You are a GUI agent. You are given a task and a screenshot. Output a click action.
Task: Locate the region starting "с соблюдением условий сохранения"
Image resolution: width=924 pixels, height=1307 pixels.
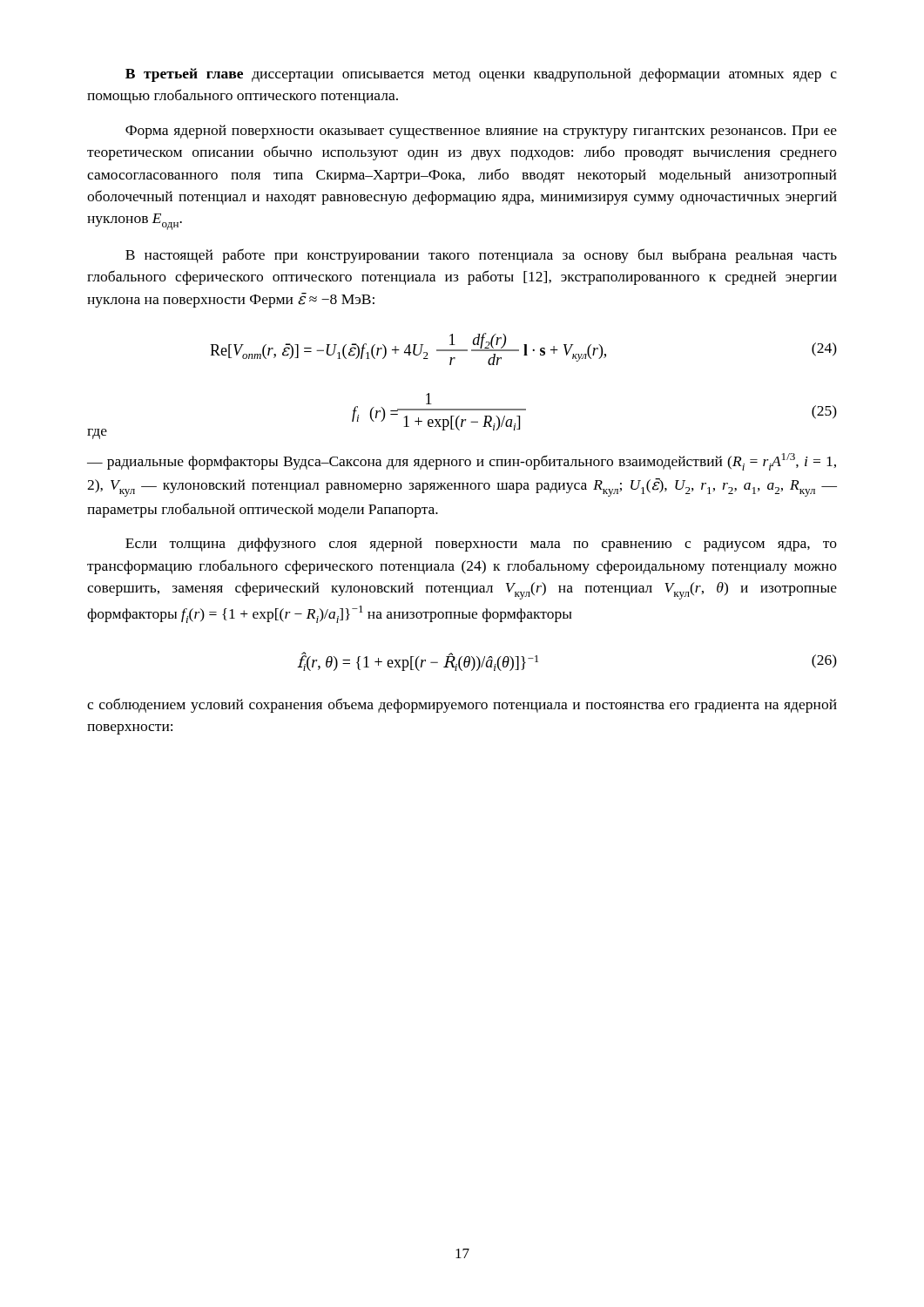462,716
